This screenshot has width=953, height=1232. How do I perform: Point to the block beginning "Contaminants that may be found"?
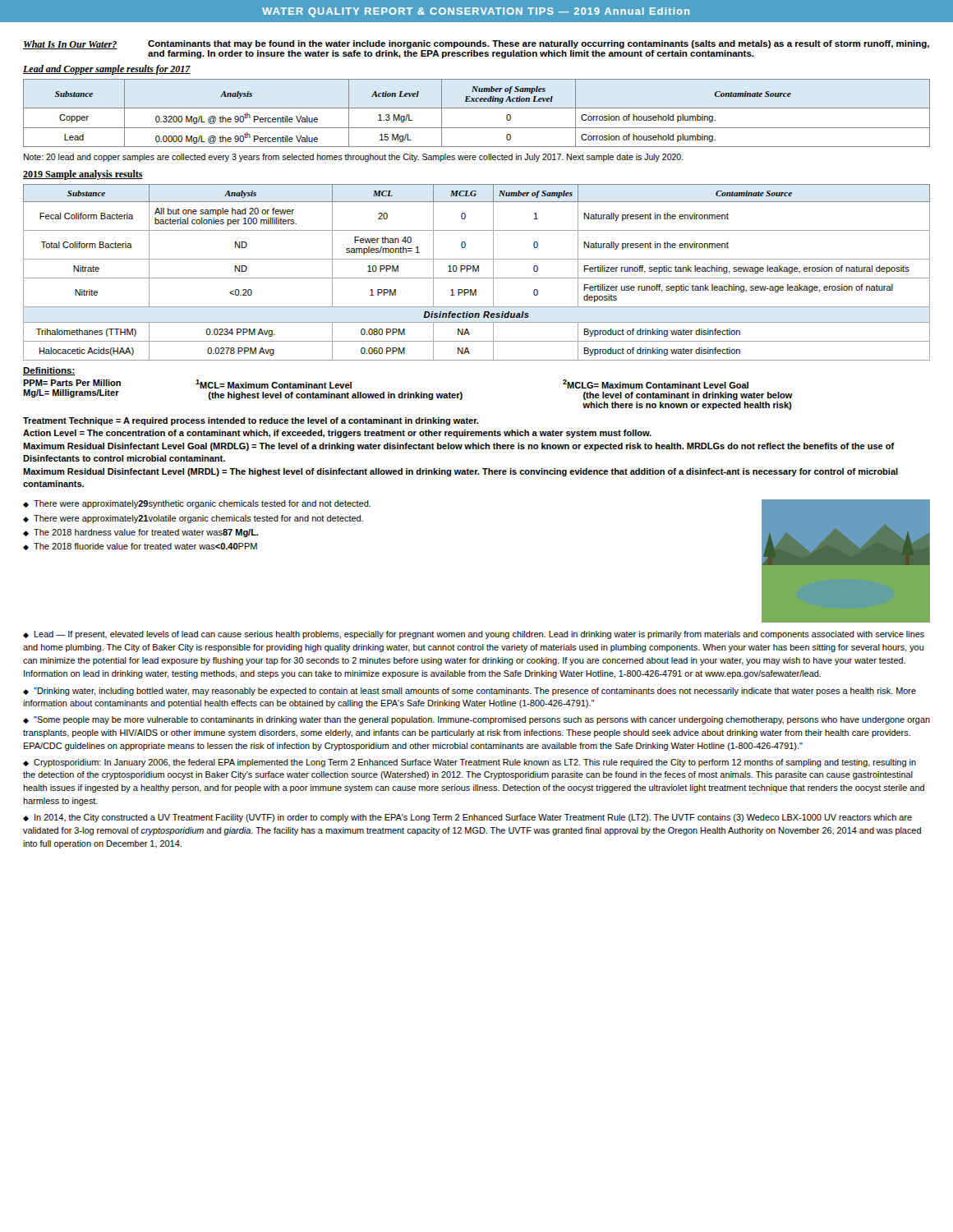pos(539,48)
